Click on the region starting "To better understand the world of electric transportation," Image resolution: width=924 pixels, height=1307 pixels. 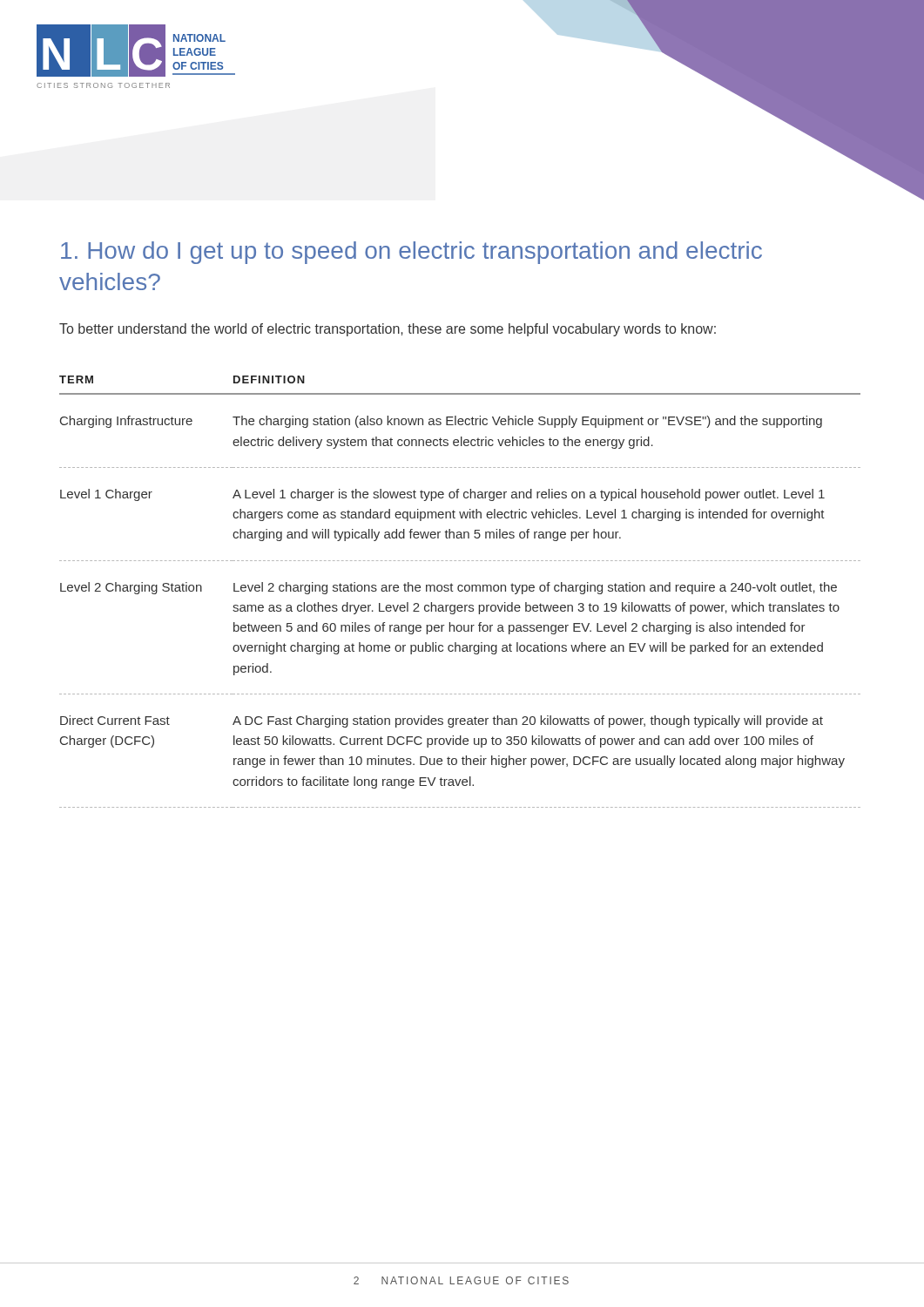coord(460,329)
